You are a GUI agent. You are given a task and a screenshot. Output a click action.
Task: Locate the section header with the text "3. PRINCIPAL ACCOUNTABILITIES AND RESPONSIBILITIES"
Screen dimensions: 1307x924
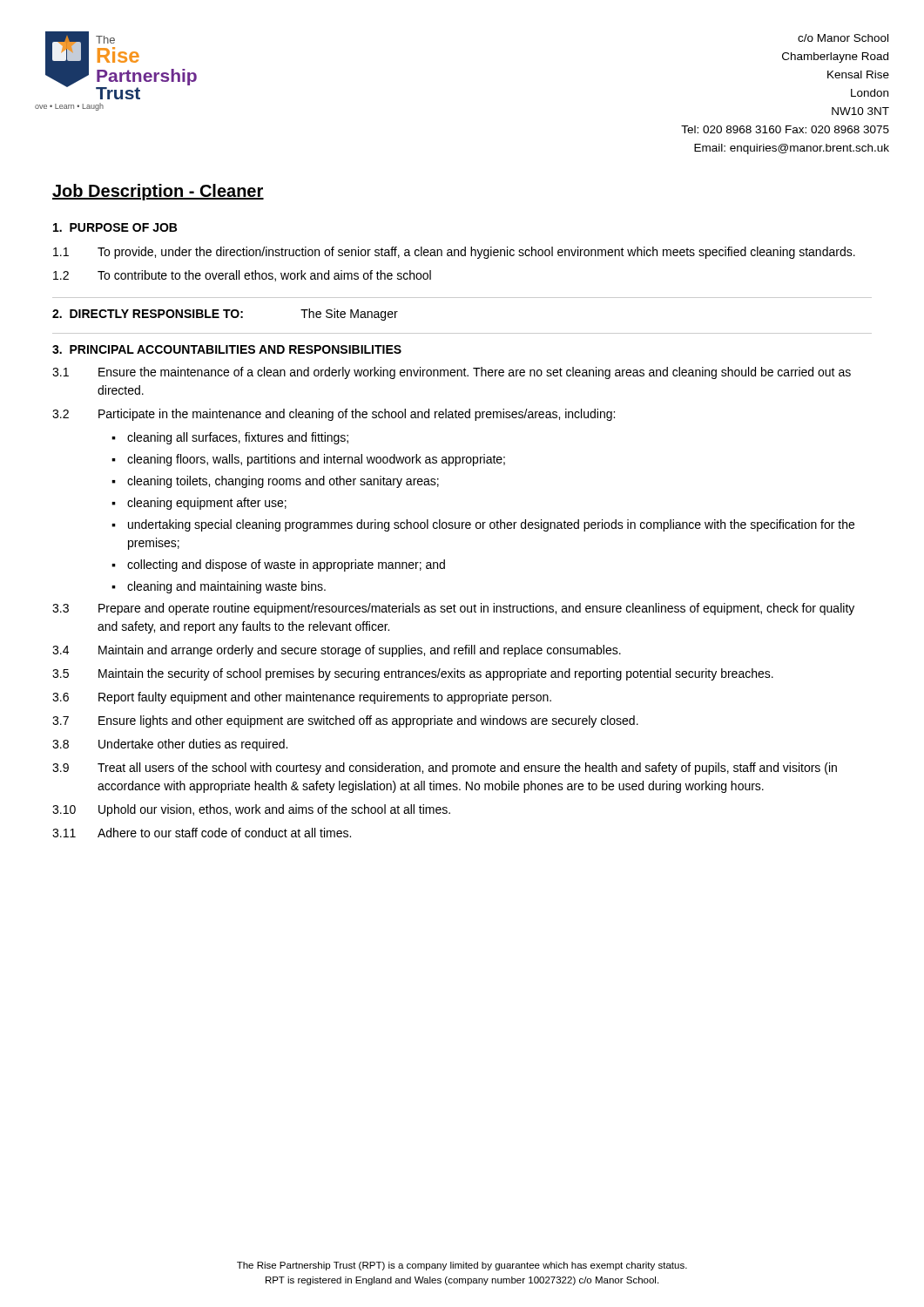[227, 350]
